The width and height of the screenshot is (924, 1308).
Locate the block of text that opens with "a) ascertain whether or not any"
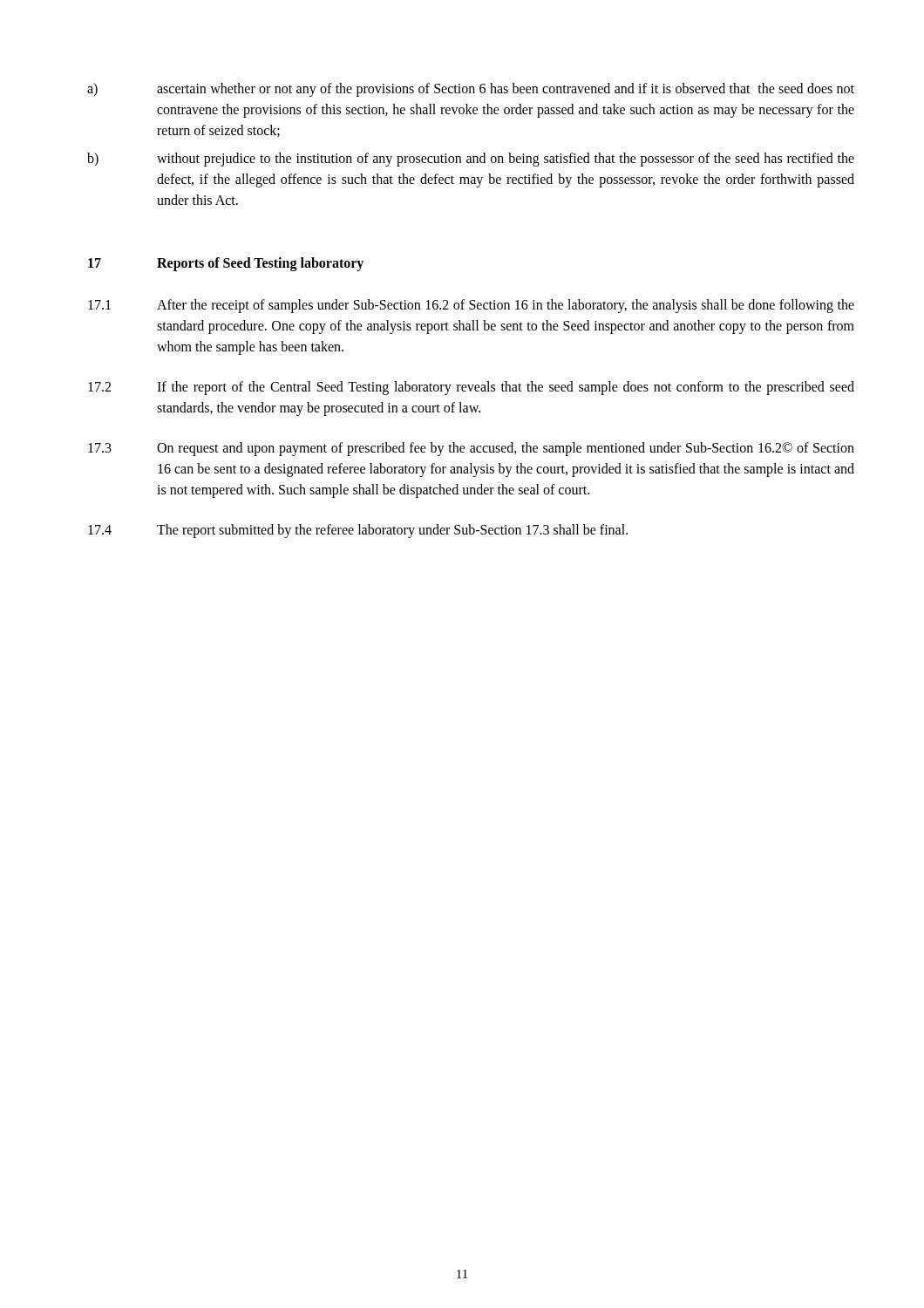[x=471, y=110]
